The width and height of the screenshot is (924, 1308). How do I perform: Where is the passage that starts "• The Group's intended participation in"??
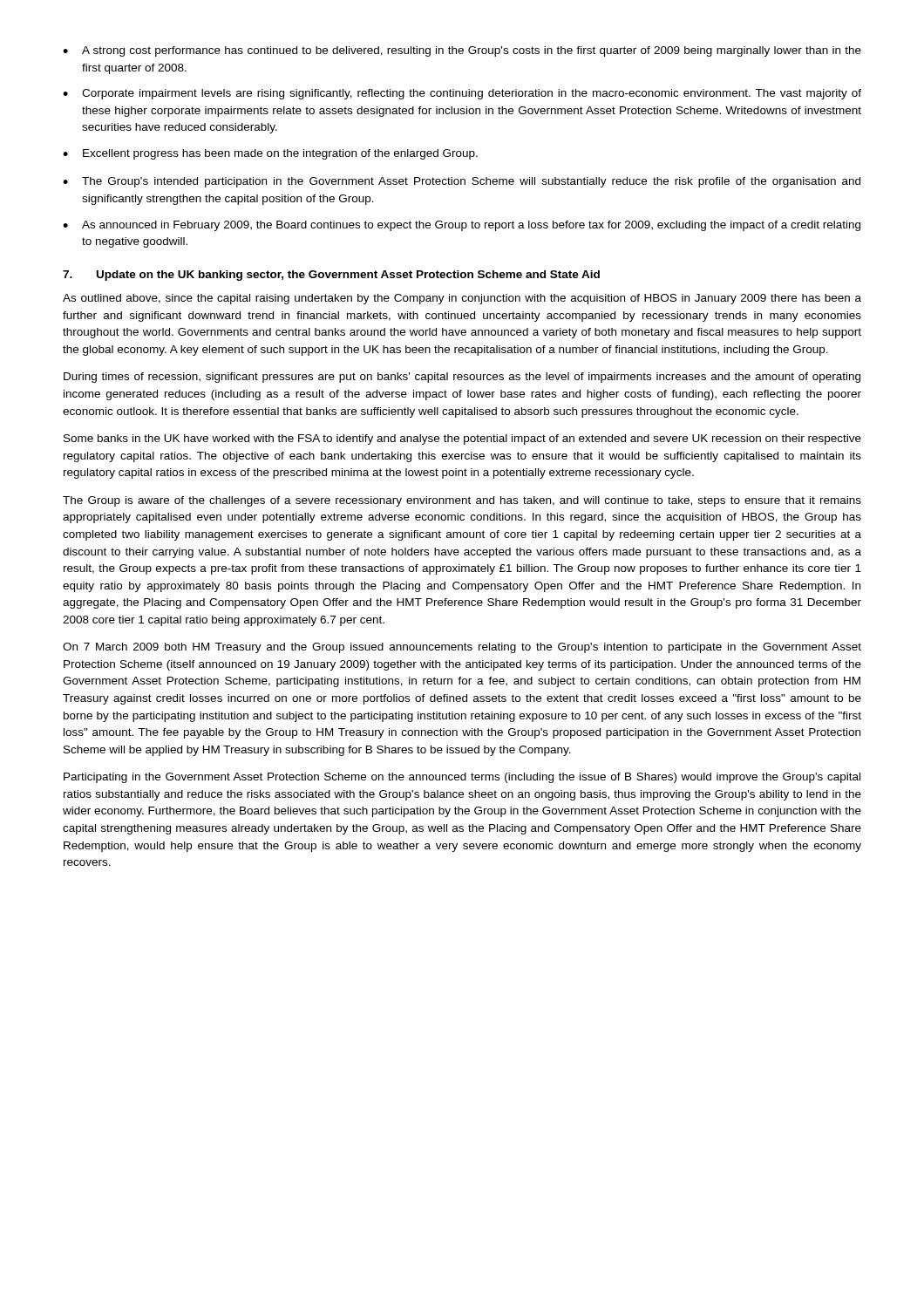[462, 190]
